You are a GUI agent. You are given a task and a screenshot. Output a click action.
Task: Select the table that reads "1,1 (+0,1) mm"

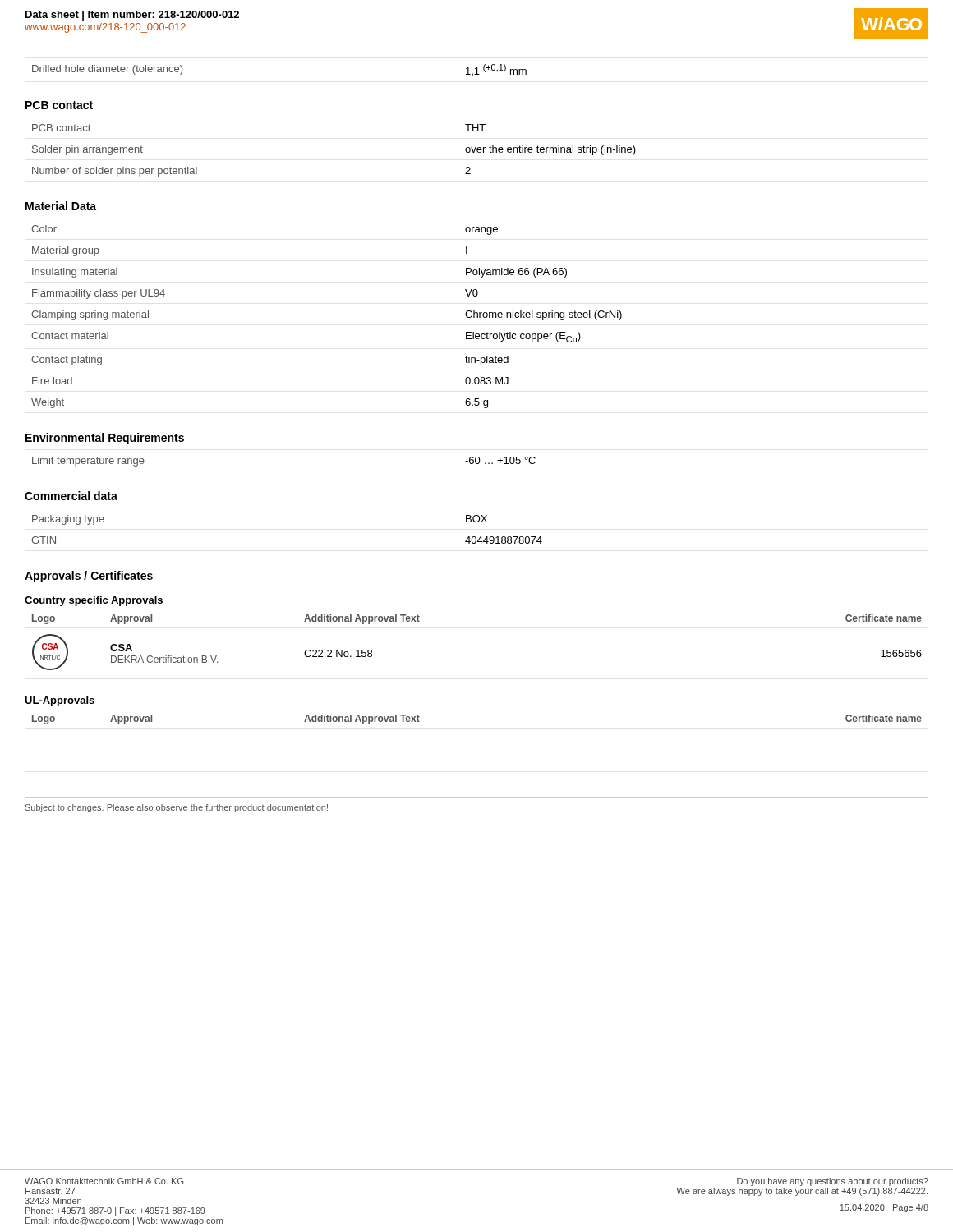pos(476,70)
